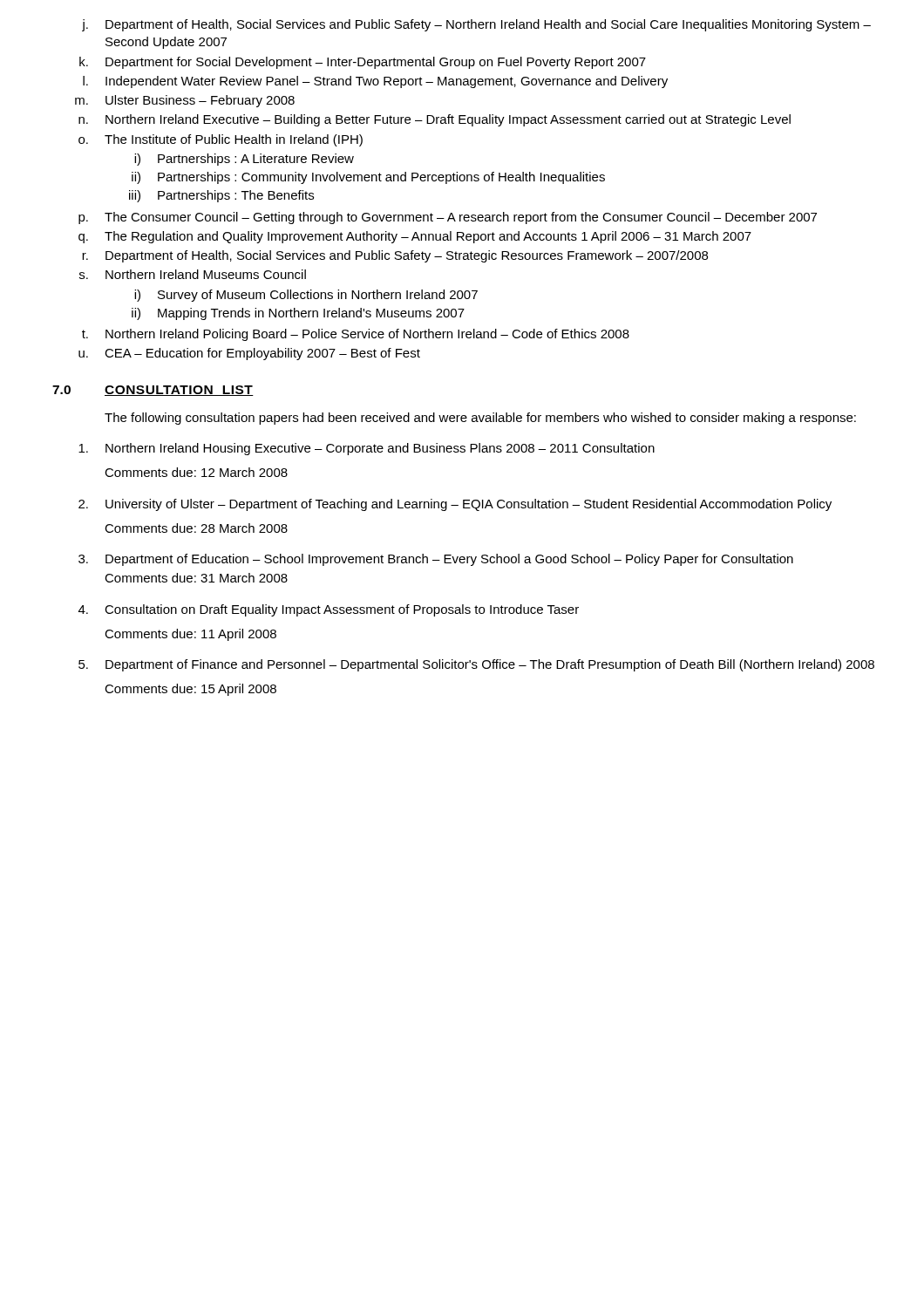The image size is (924, 1308).
Task: Where is the passage that starts "t. Northern Ireland Policing Board –"?
Action: (x=464, y=334)
